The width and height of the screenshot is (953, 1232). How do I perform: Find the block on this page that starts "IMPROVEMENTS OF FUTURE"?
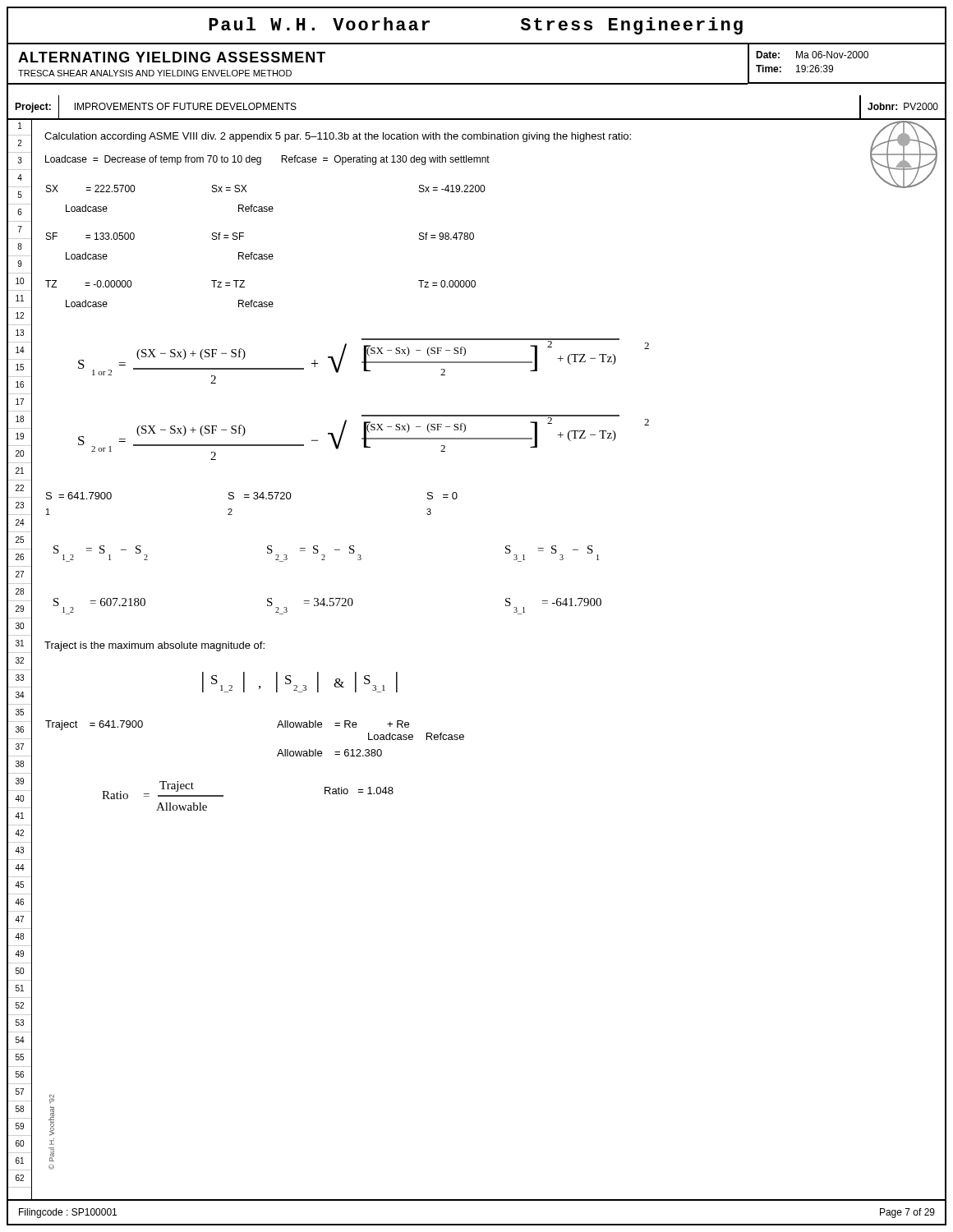(x=185, y=107)
